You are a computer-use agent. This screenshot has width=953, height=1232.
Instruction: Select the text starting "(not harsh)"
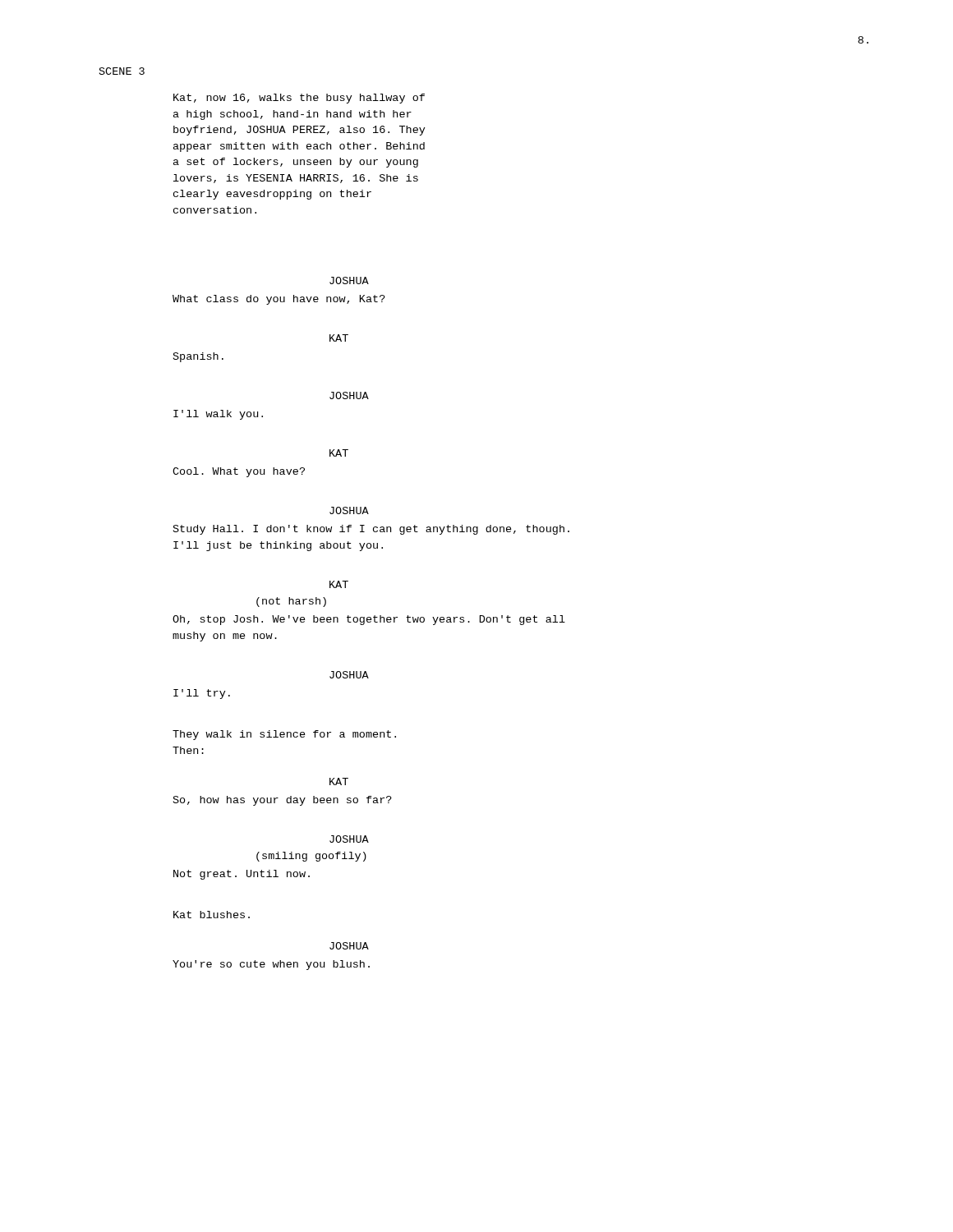[x=291, y=602]
